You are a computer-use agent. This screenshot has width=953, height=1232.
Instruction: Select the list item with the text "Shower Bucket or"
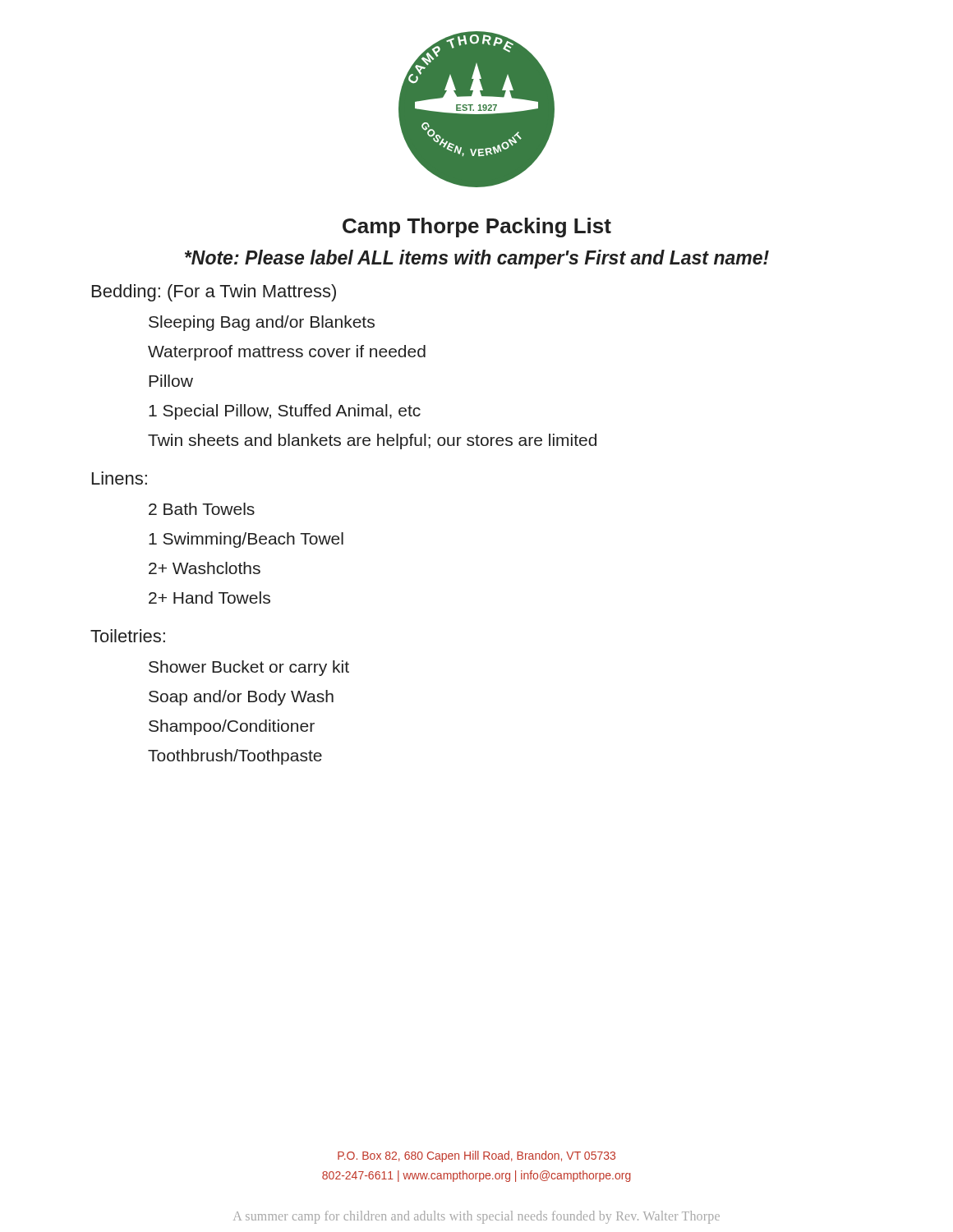(249, 667)
